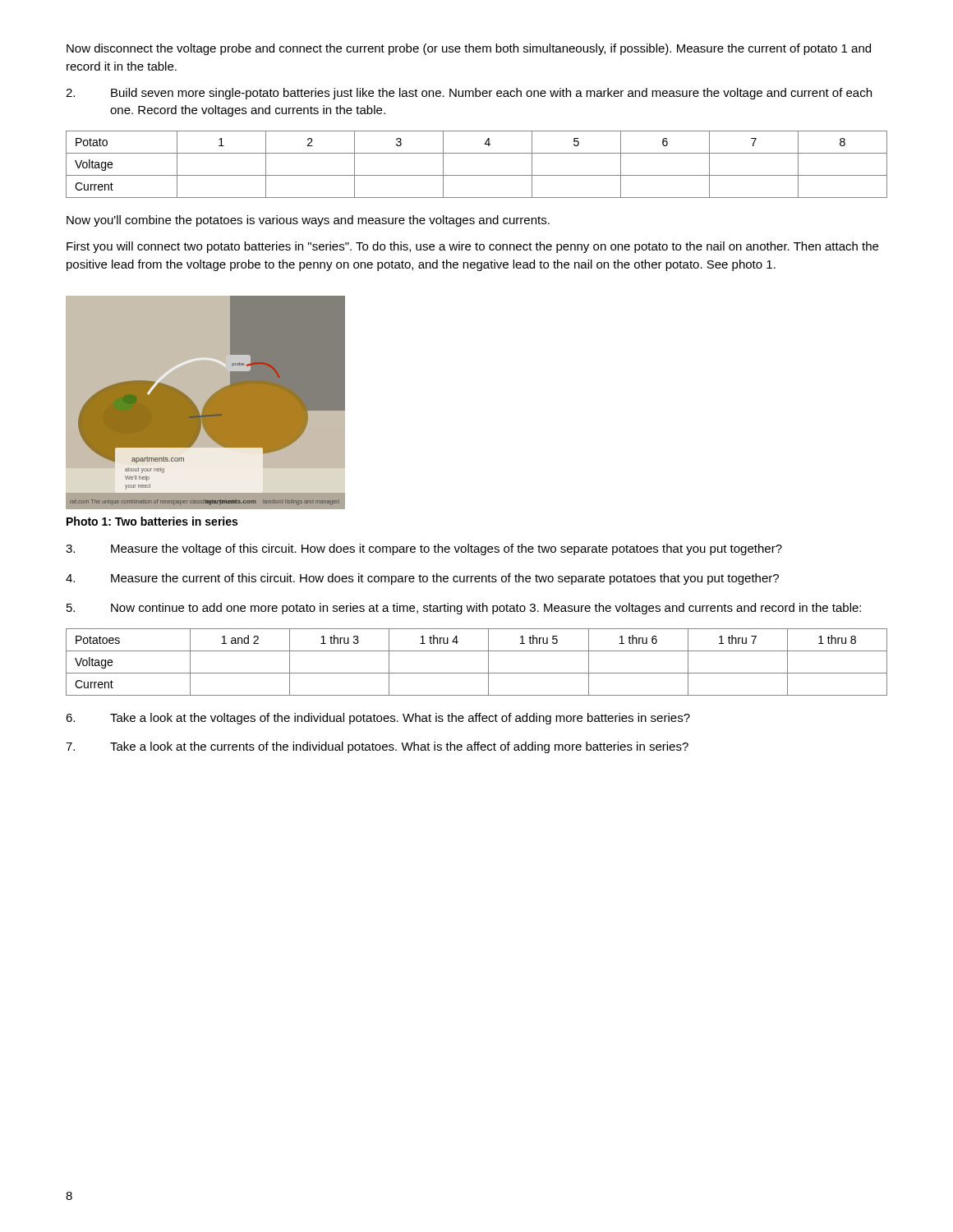Click on the list item containing "5. Now continue to add one more potato"
The height and width of the screenshot is (1232, 953).
click(476, 607)
